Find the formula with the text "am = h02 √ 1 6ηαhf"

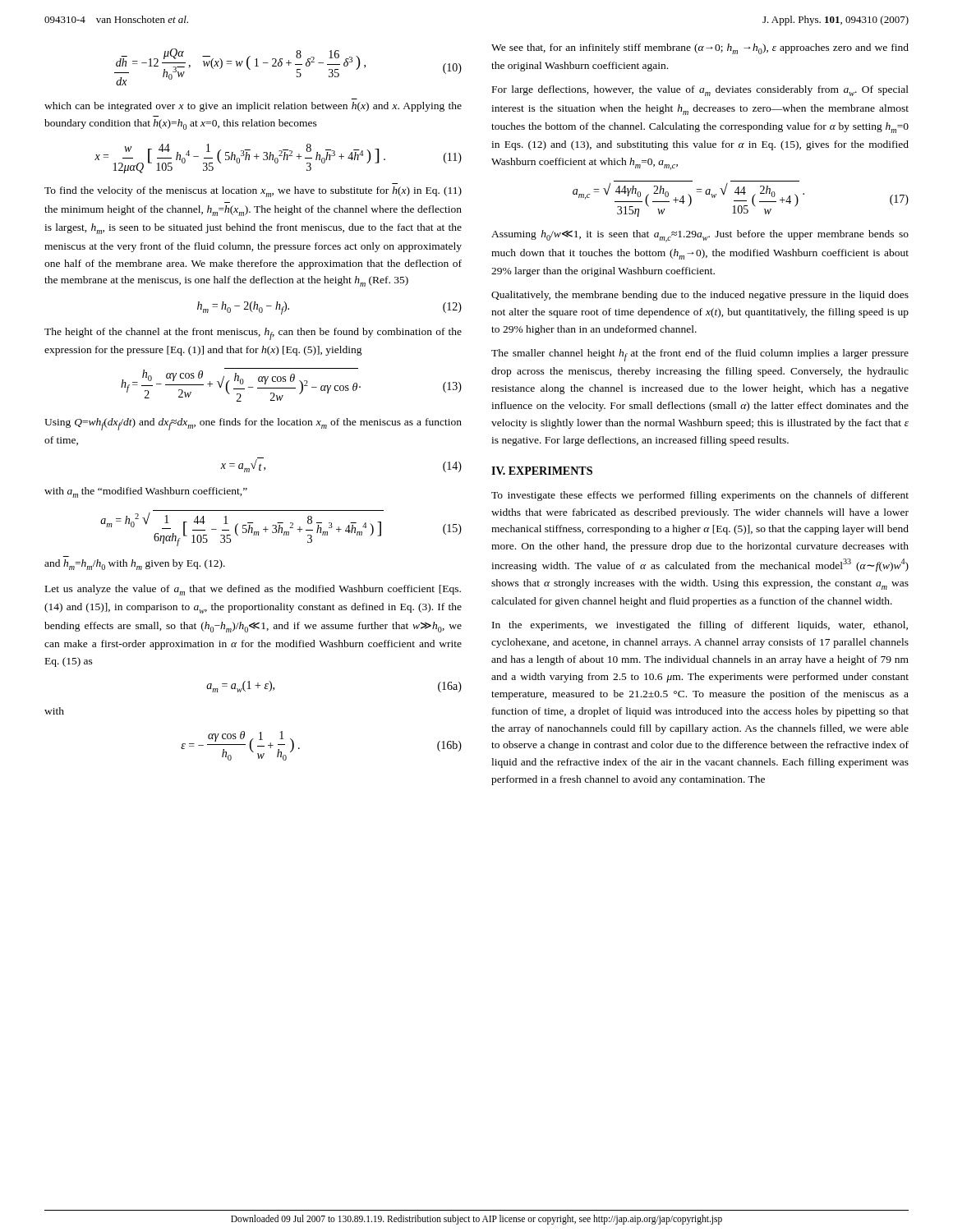tap(253, 529)
